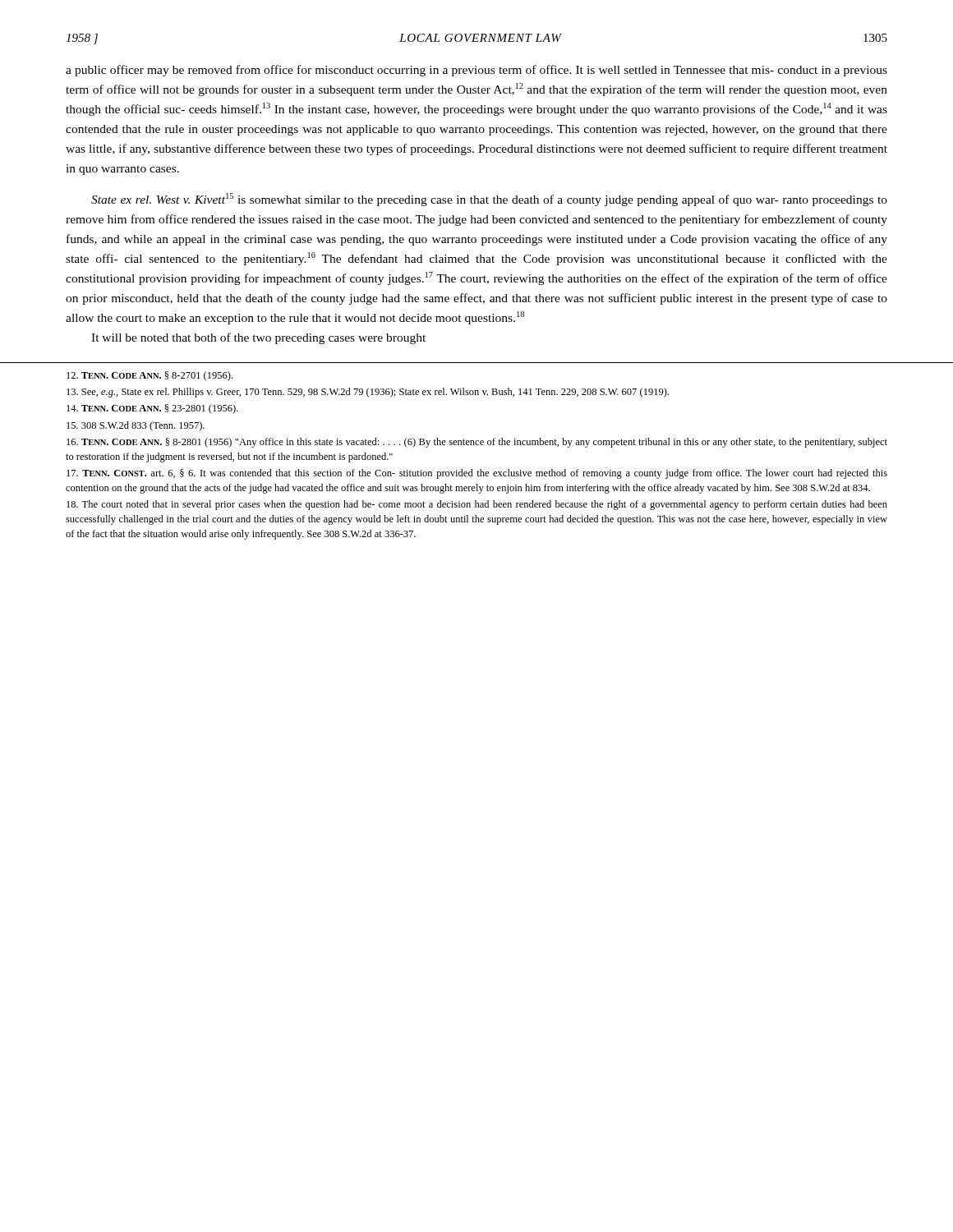Point to "308 S.W.2d 833 (Tenn. 1957)."
The image size is (953, 1232).
point(135,425)
